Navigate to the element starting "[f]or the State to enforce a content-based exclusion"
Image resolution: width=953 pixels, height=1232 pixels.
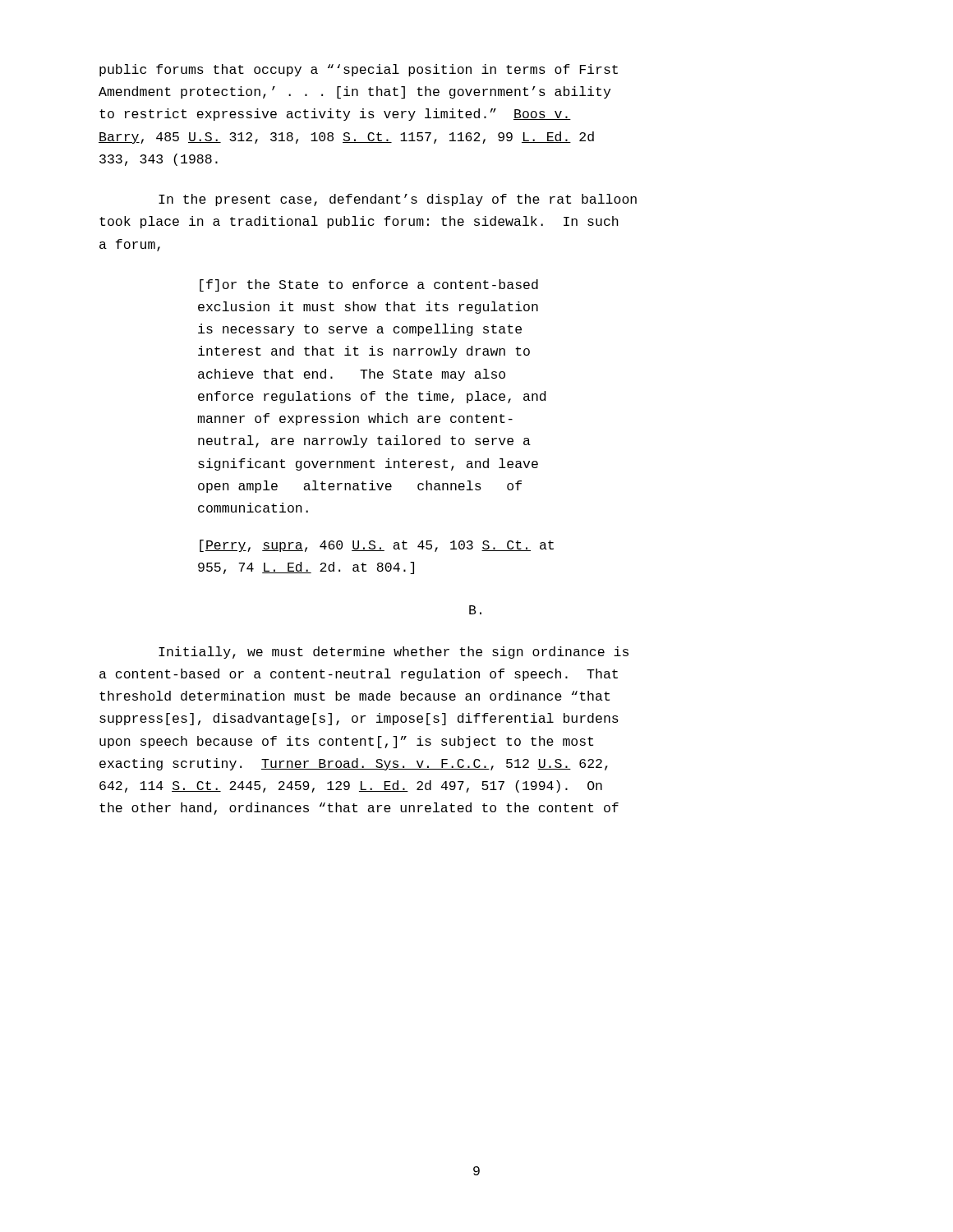point(526,427)
